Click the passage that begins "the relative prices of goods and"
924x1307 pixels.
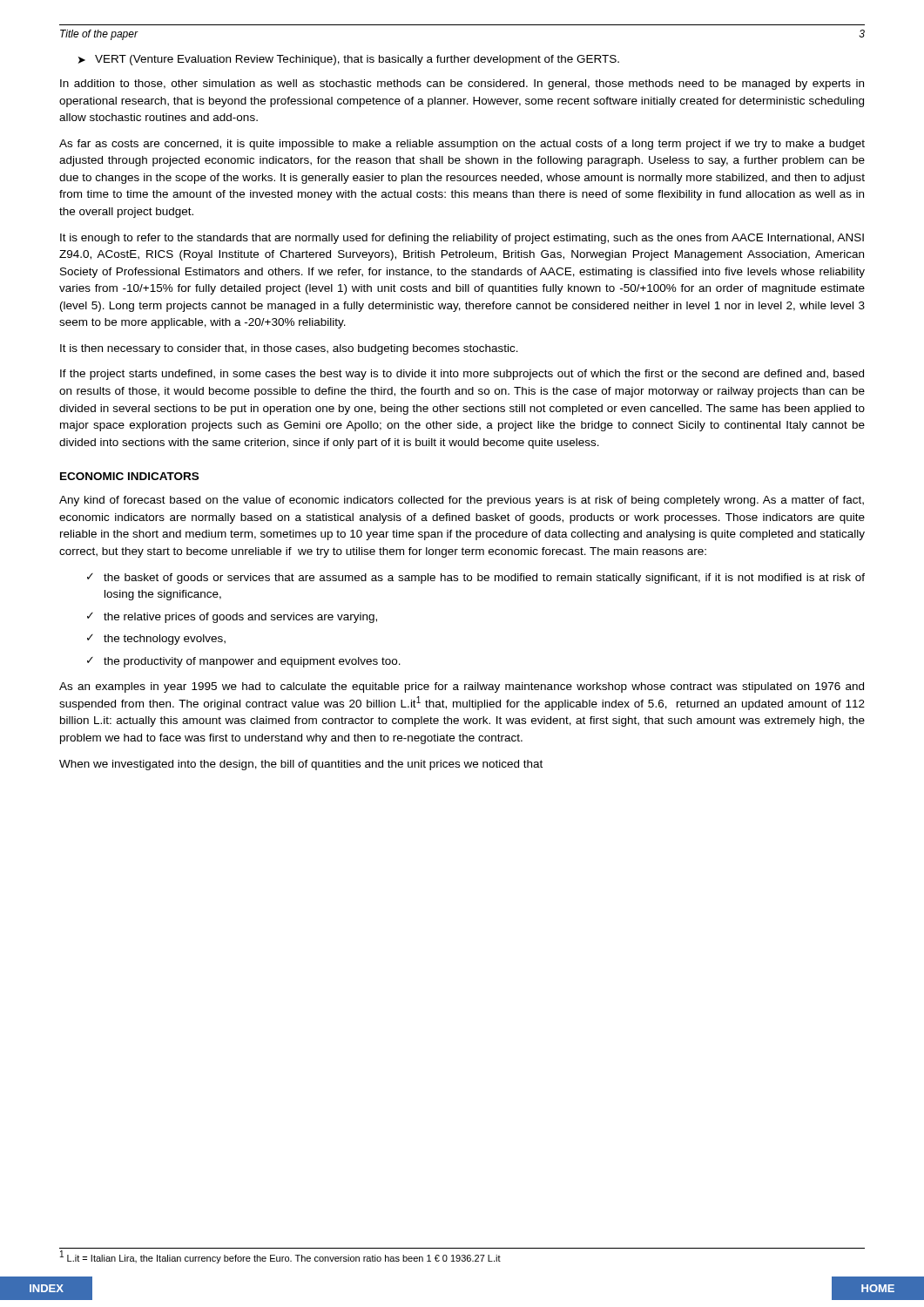[x=241, y=616]
